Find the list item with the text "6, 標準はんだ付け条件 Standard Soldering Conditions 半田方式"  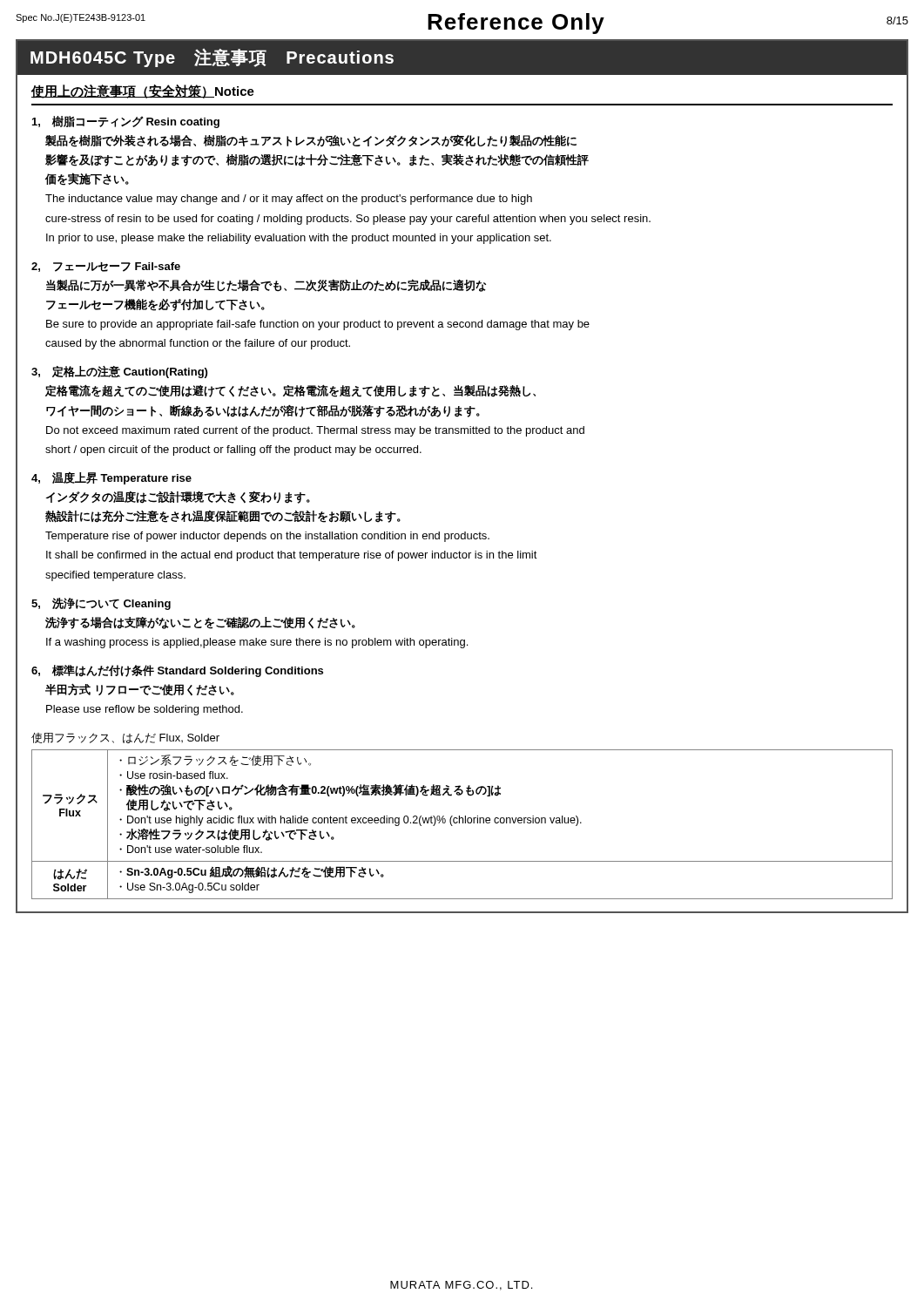coord(177,671)
